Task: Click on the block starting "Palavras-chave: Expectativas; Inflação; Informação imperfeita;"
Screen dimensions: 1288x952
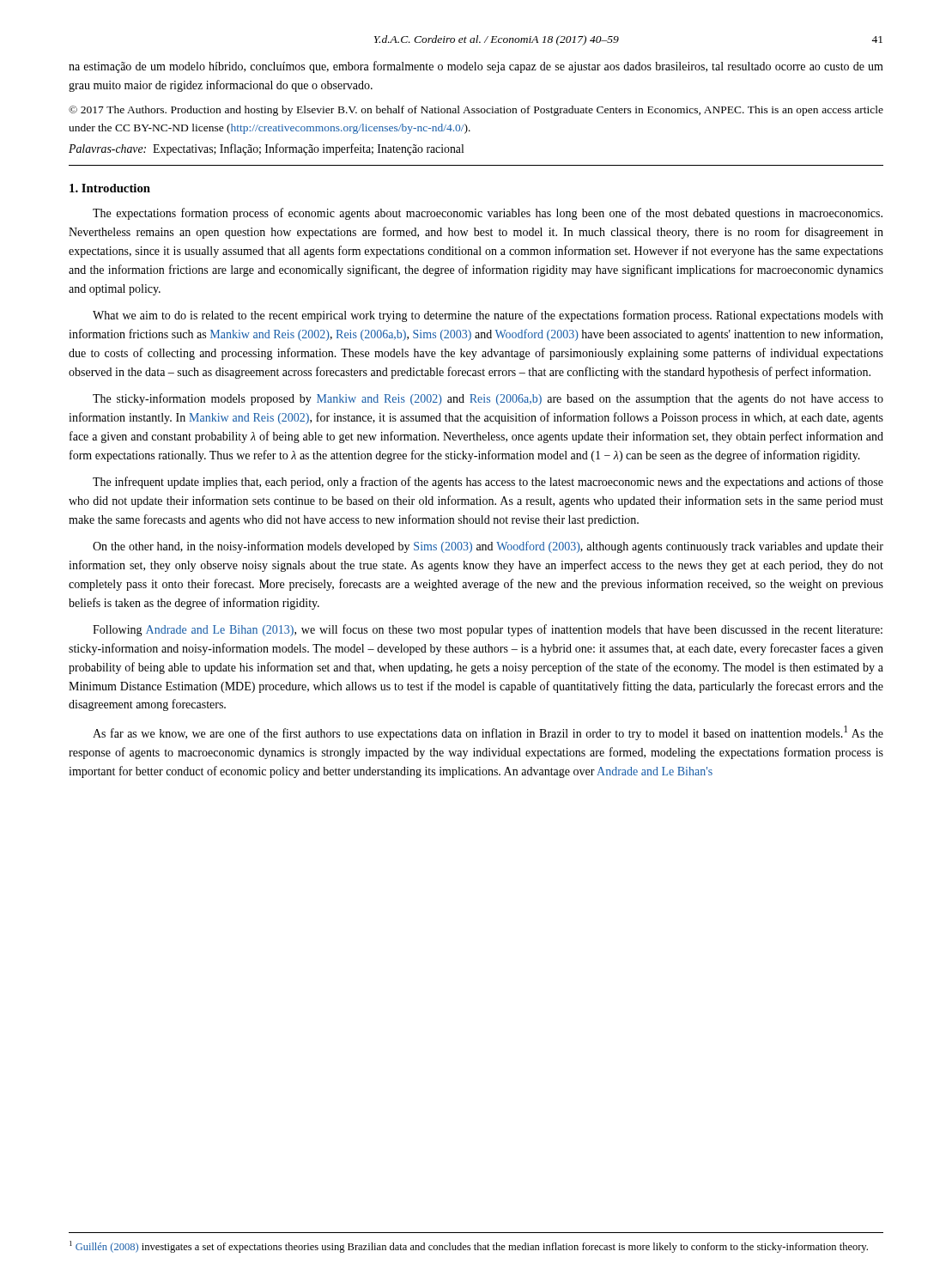Action: (x=266, y=149)
